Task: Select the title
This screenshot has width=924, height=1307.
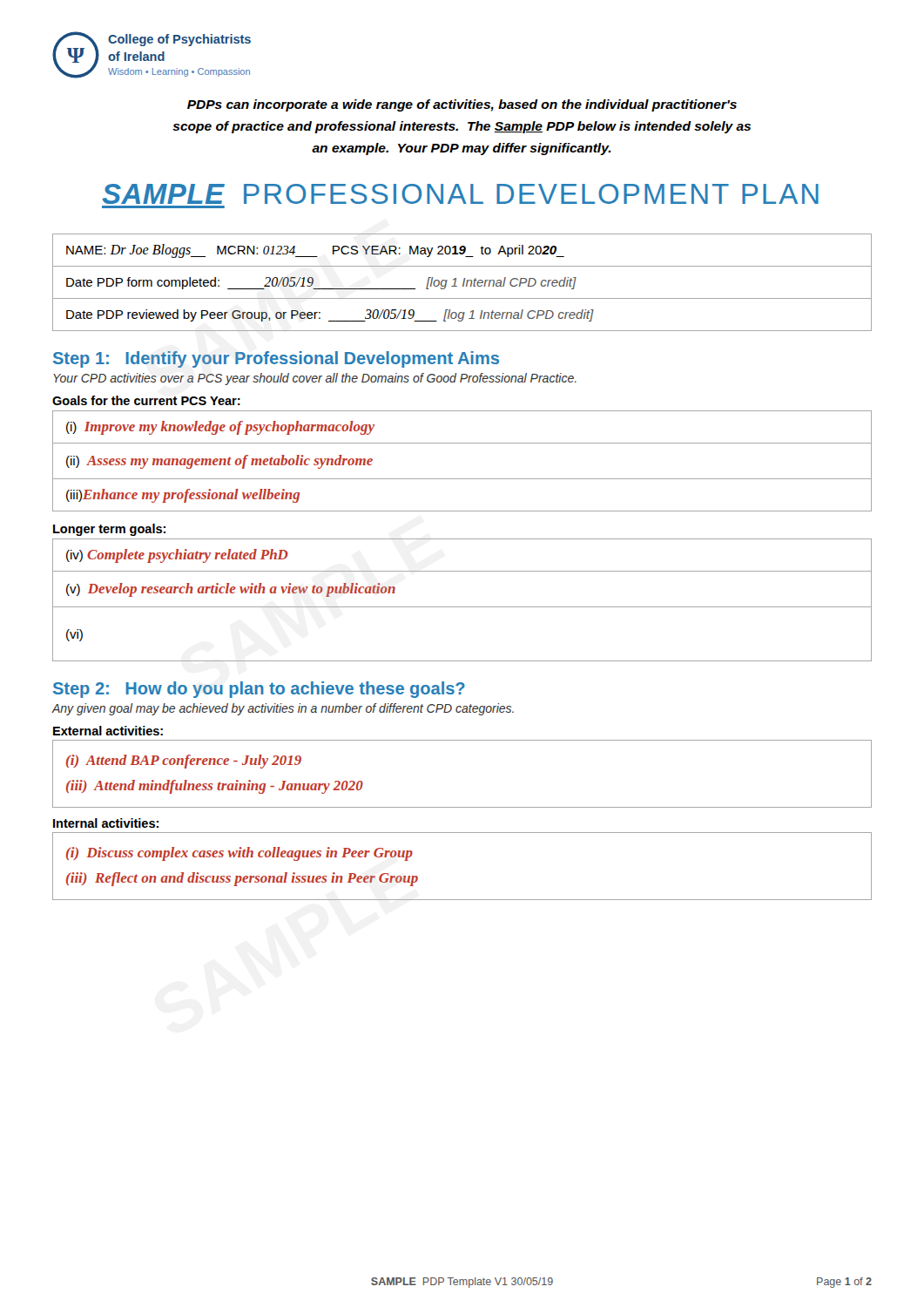Action: tap(462, 194)
